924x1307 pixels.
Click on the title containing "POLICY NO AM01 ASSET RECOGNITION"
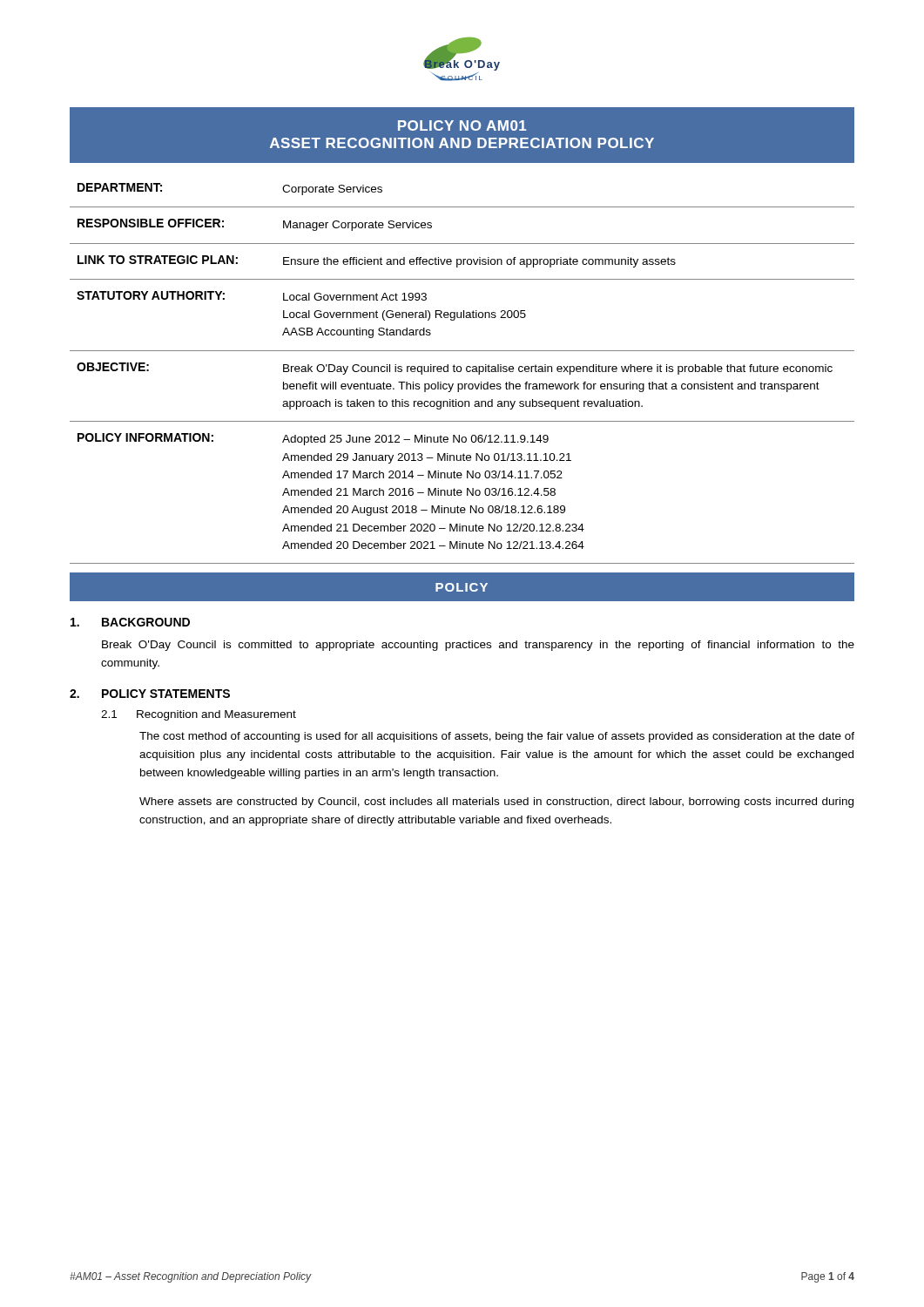click(x=462, y=135)
